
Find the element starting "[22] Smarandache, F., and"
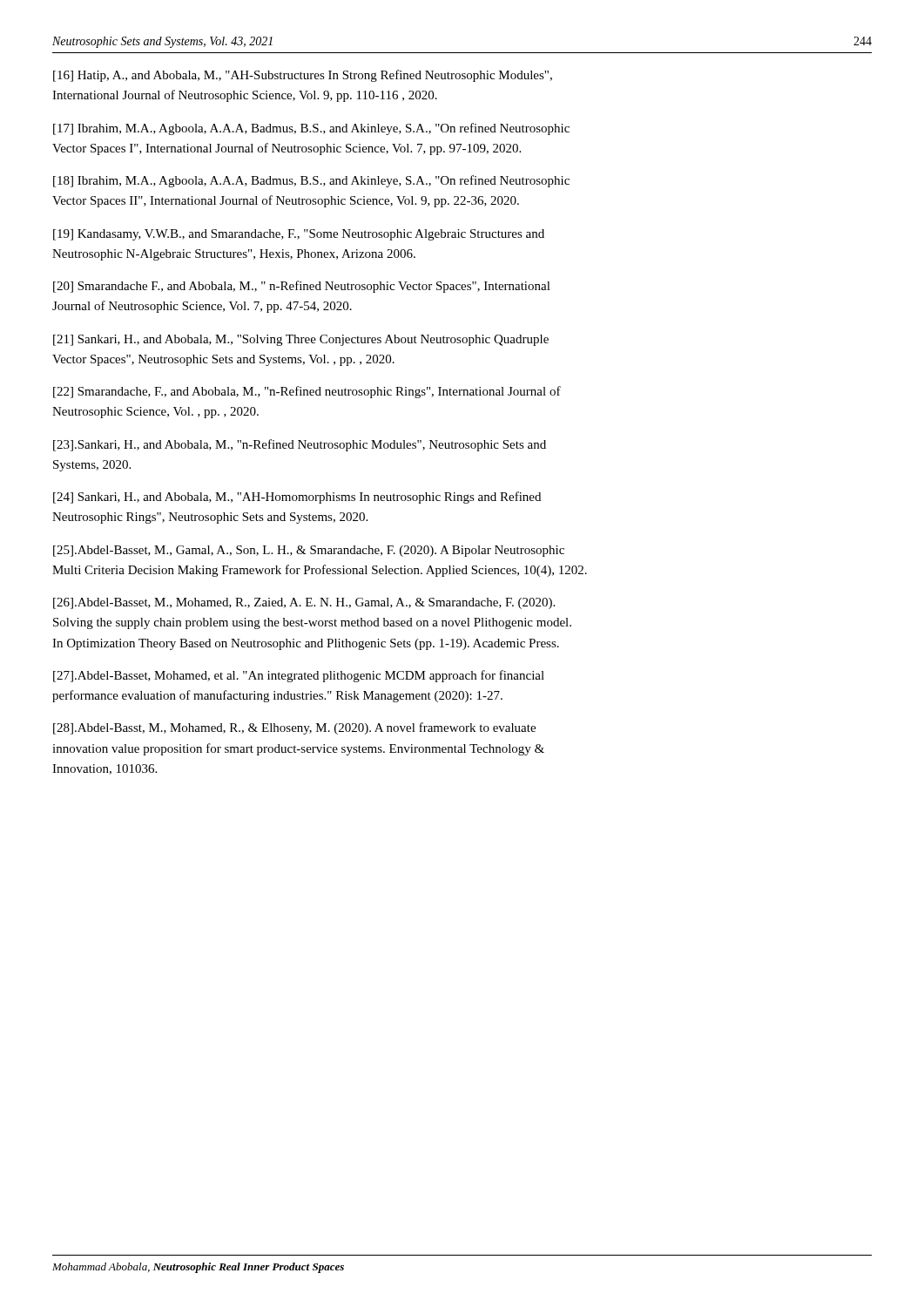[x=462, y=402]
